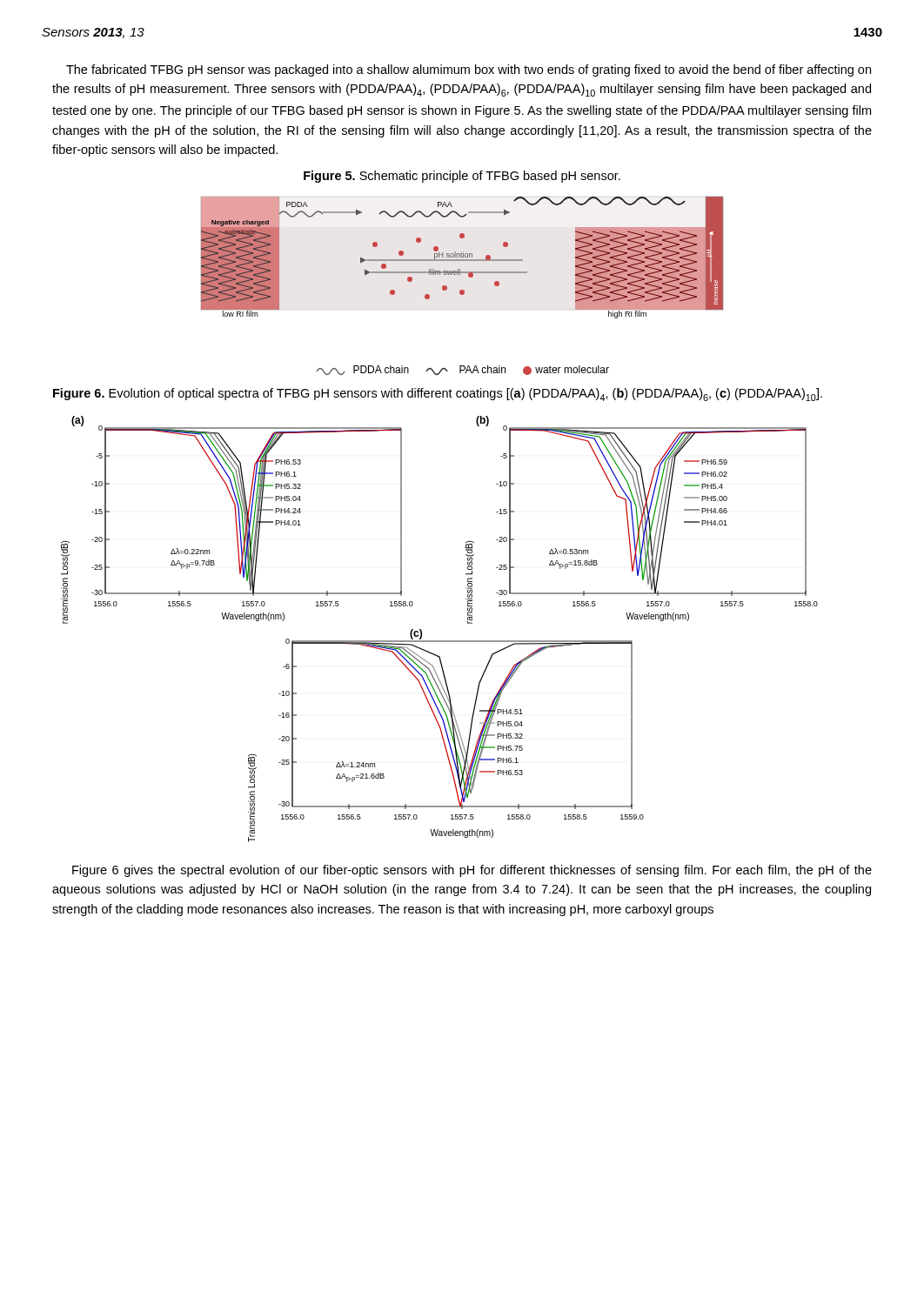Click on the caption containing "Figure 5. Schematic"
The width and height of the screenshot is (924, 1305).
point(462,175)
